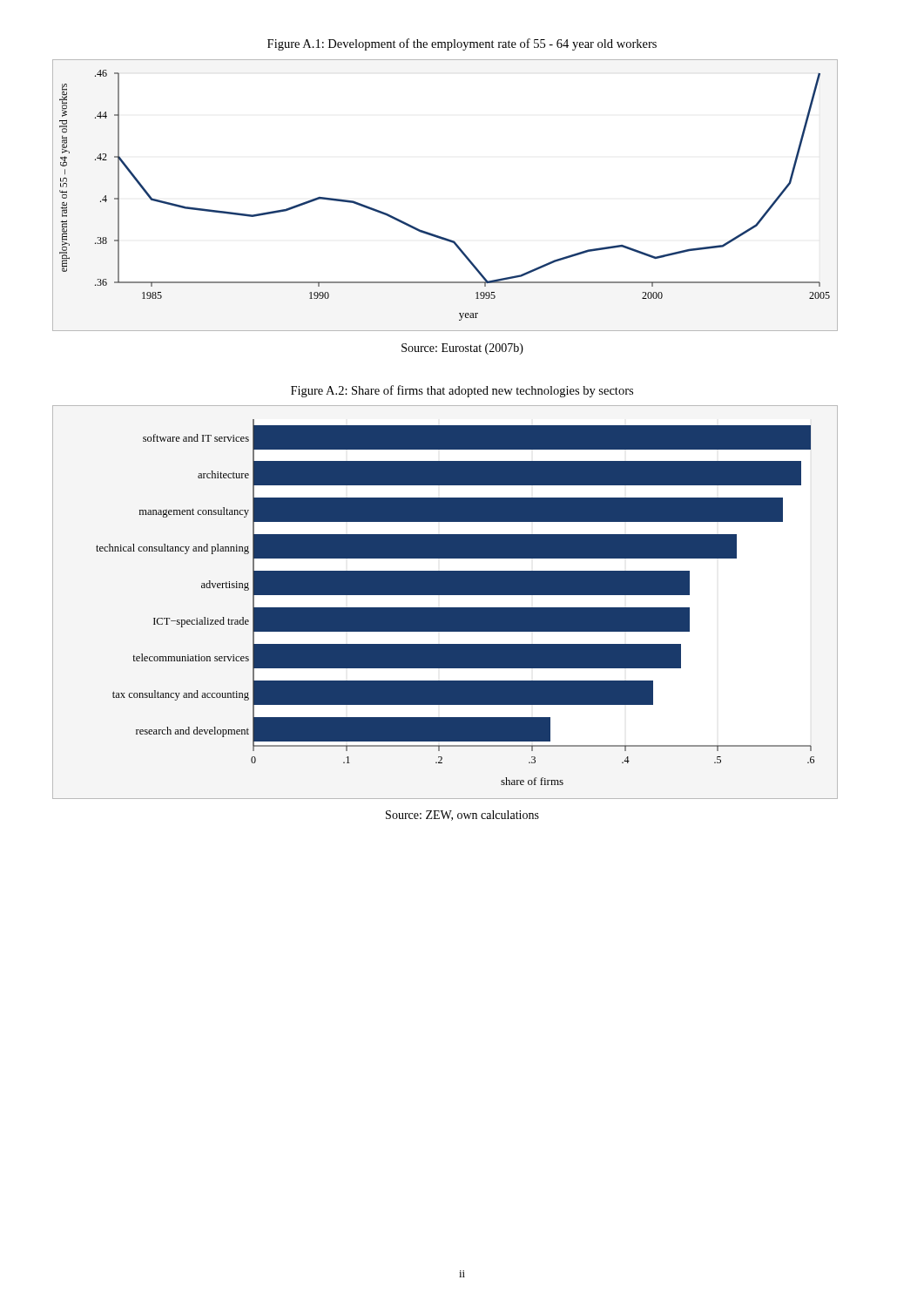Click on the text block starting "Source: Eurostat (2007b)"
The width and height of the screenshot is (924, 1307).
(462, 348)
